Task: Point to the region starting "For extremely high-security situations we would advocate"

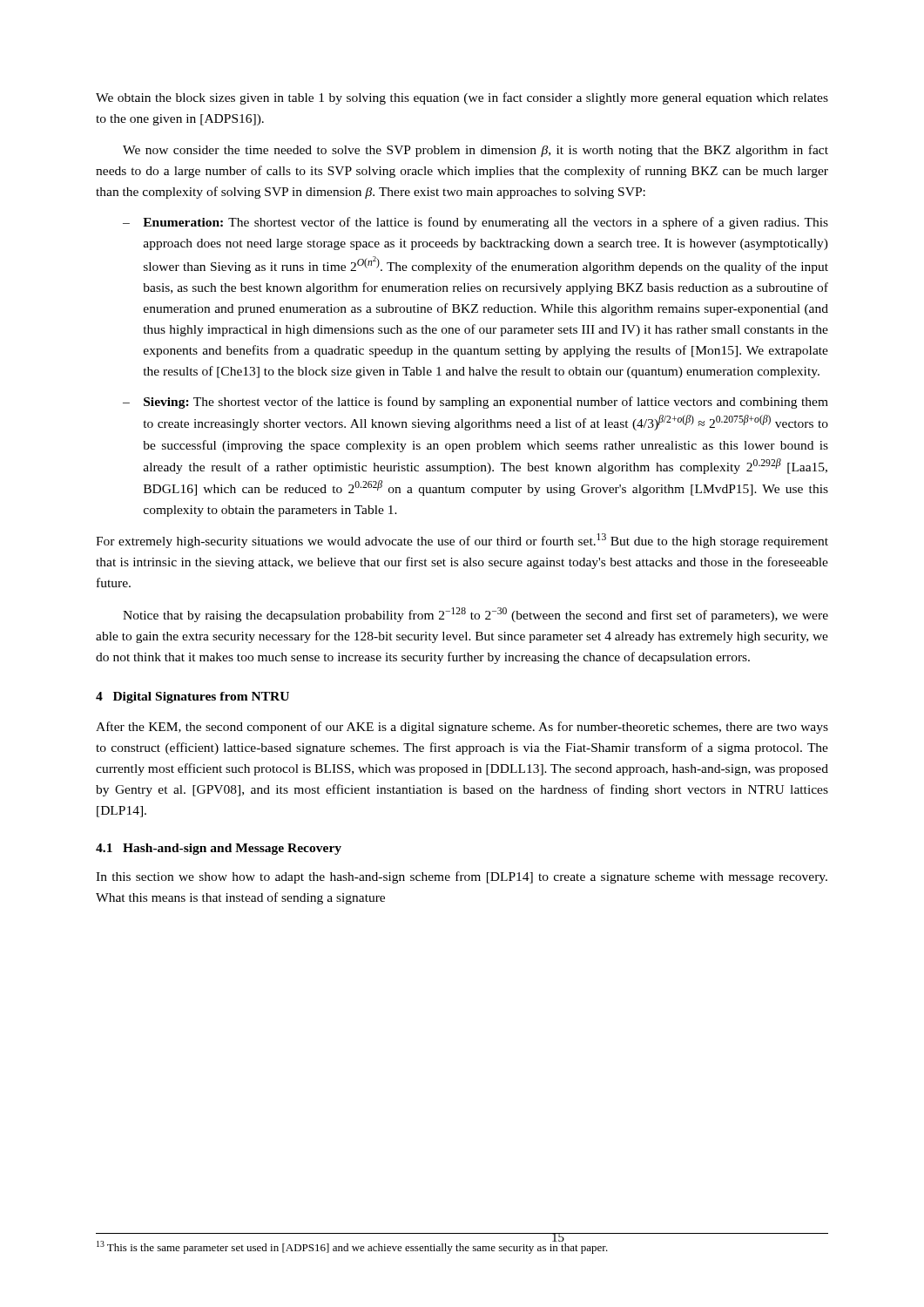Action: pyautogui.click(x=462, y=561)
